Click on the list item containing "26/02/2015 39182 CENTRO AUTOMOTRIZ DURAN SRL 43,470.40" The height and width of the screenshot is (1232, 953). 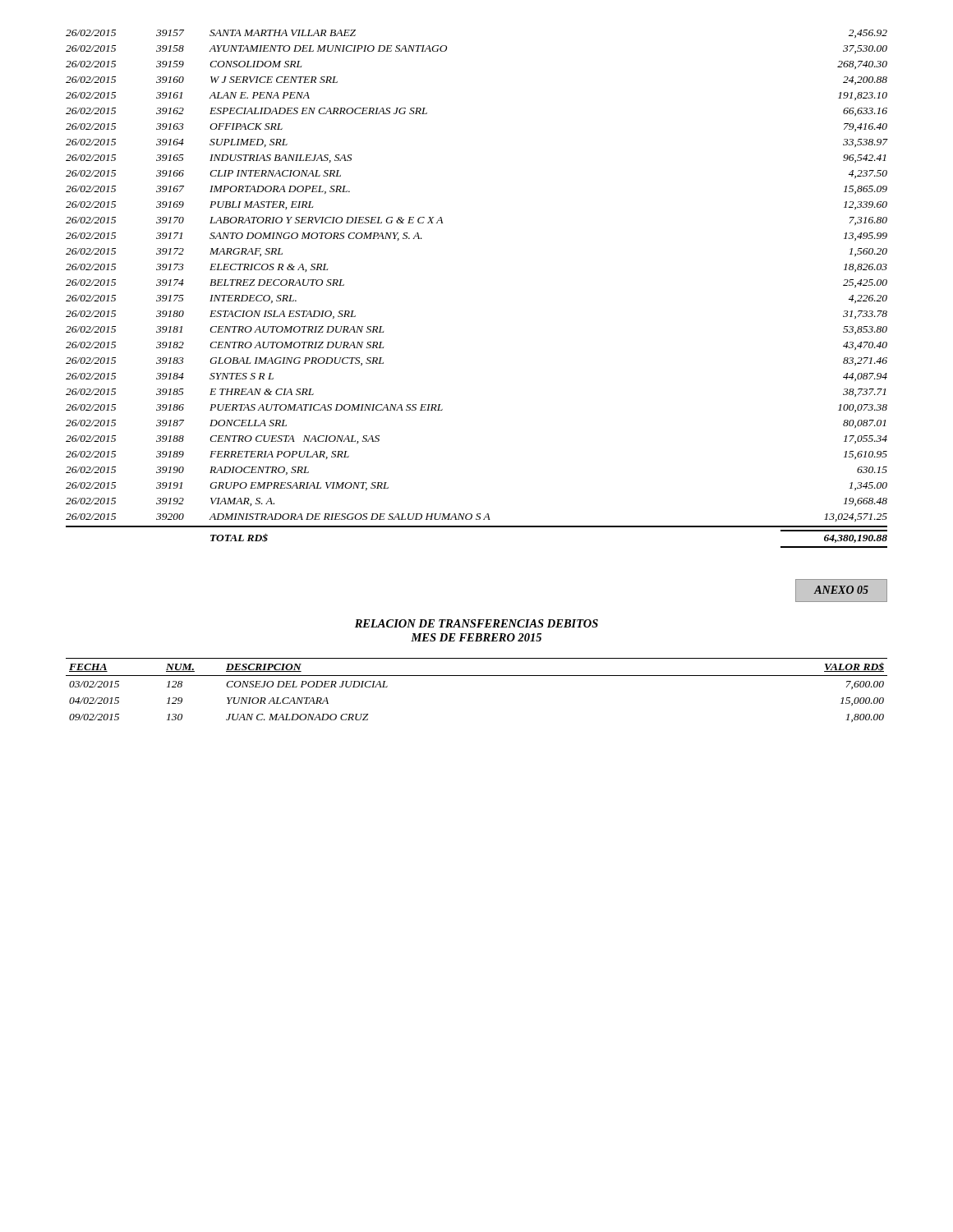pyautogui.click(x=85, y=345)
